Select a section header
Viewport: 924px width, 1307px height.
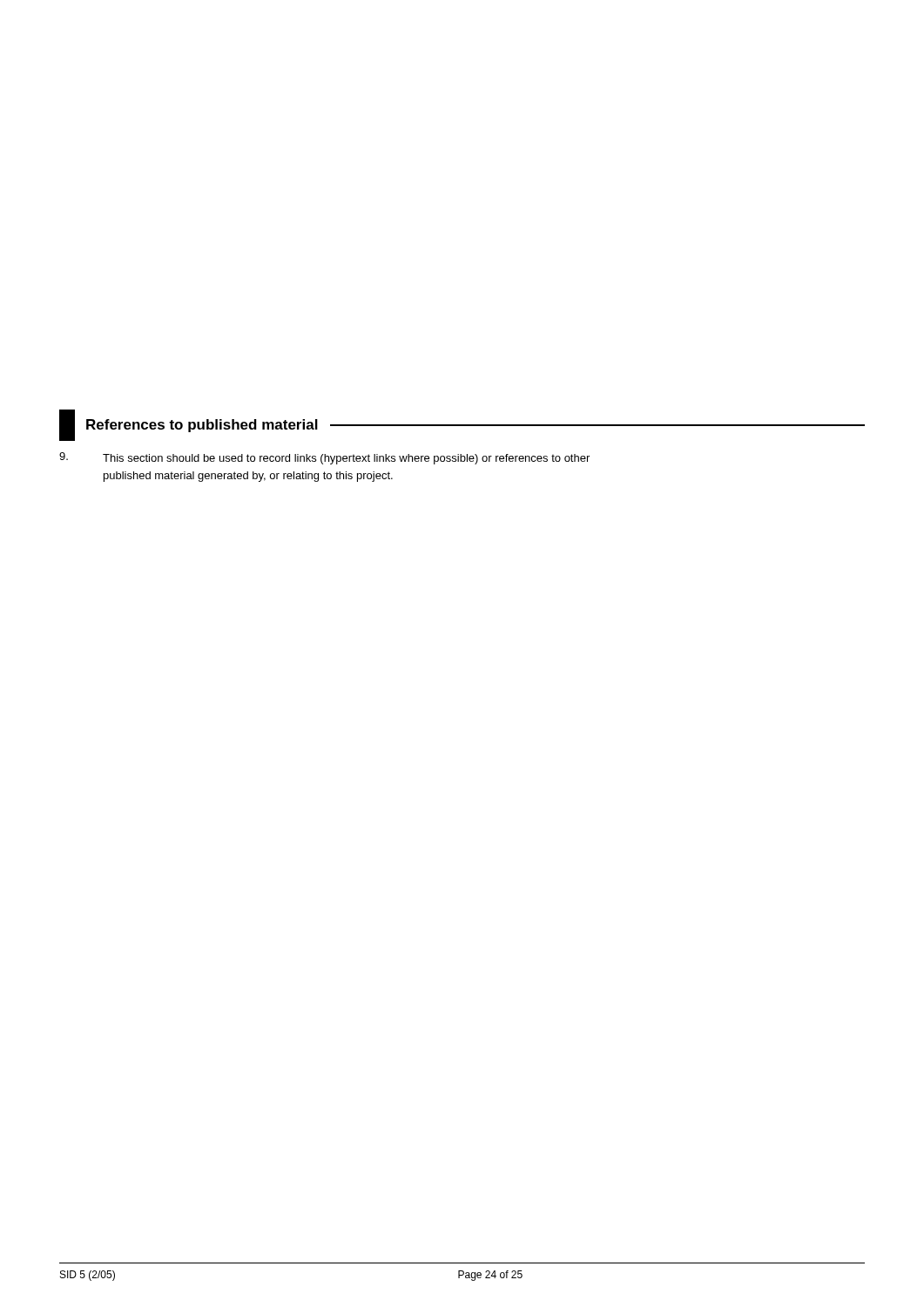(x=462, y=425)
